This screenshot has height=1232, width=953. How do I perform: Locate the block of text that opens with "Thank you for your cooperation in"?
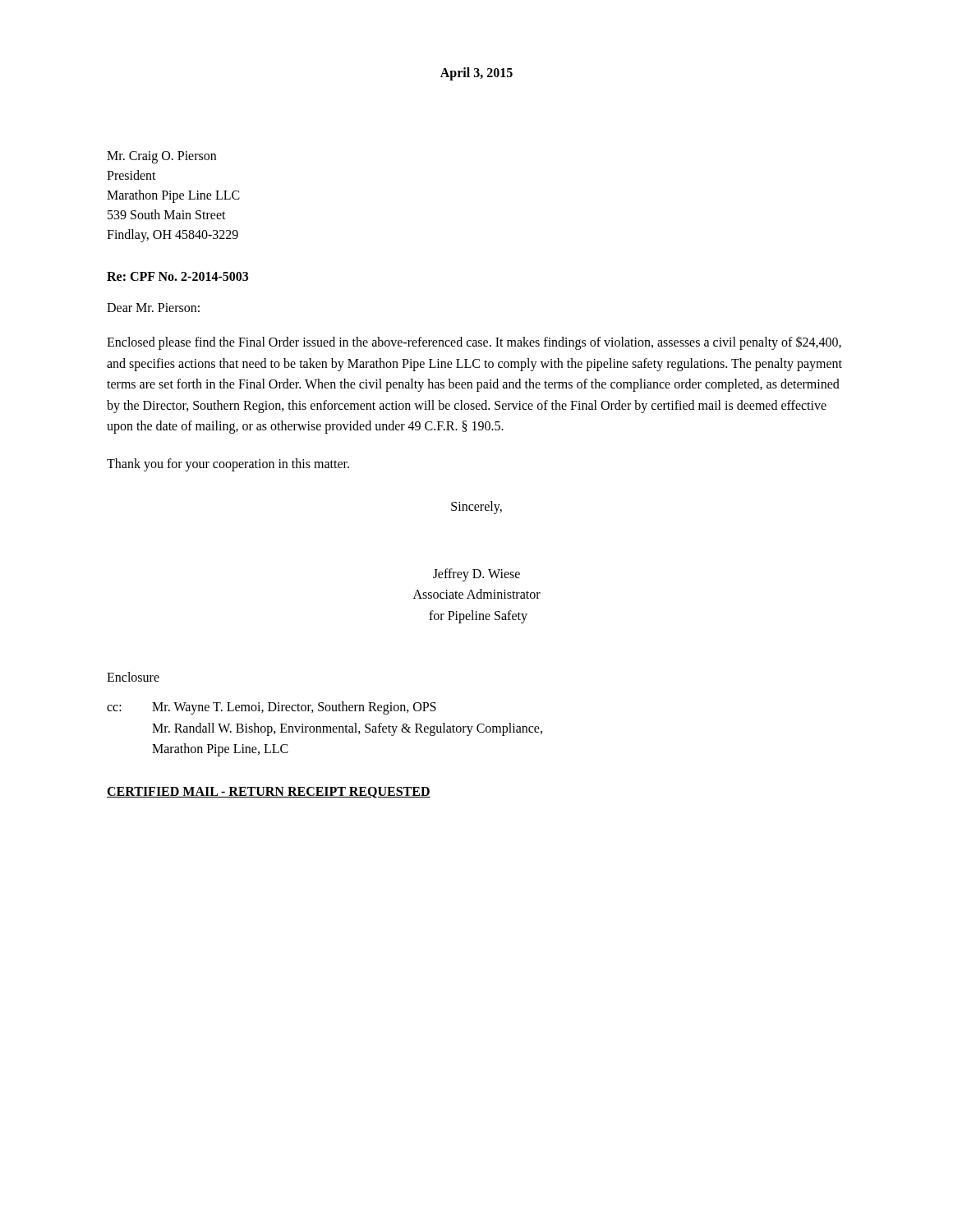click(228, 464)
